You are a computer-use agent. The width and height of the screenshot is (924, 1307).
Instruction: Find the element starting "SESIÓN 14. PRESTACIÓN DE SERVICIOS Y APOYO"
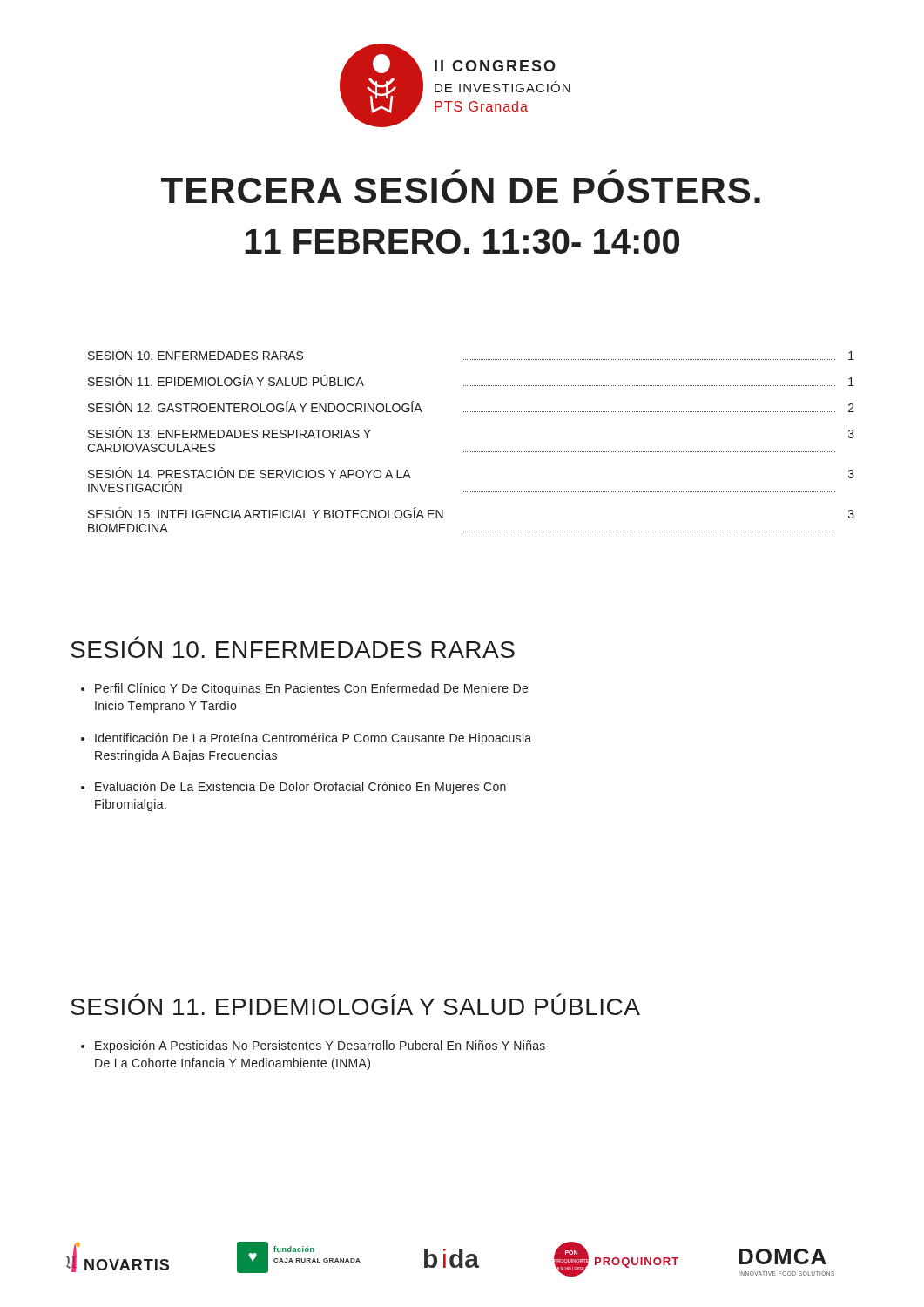471,481
